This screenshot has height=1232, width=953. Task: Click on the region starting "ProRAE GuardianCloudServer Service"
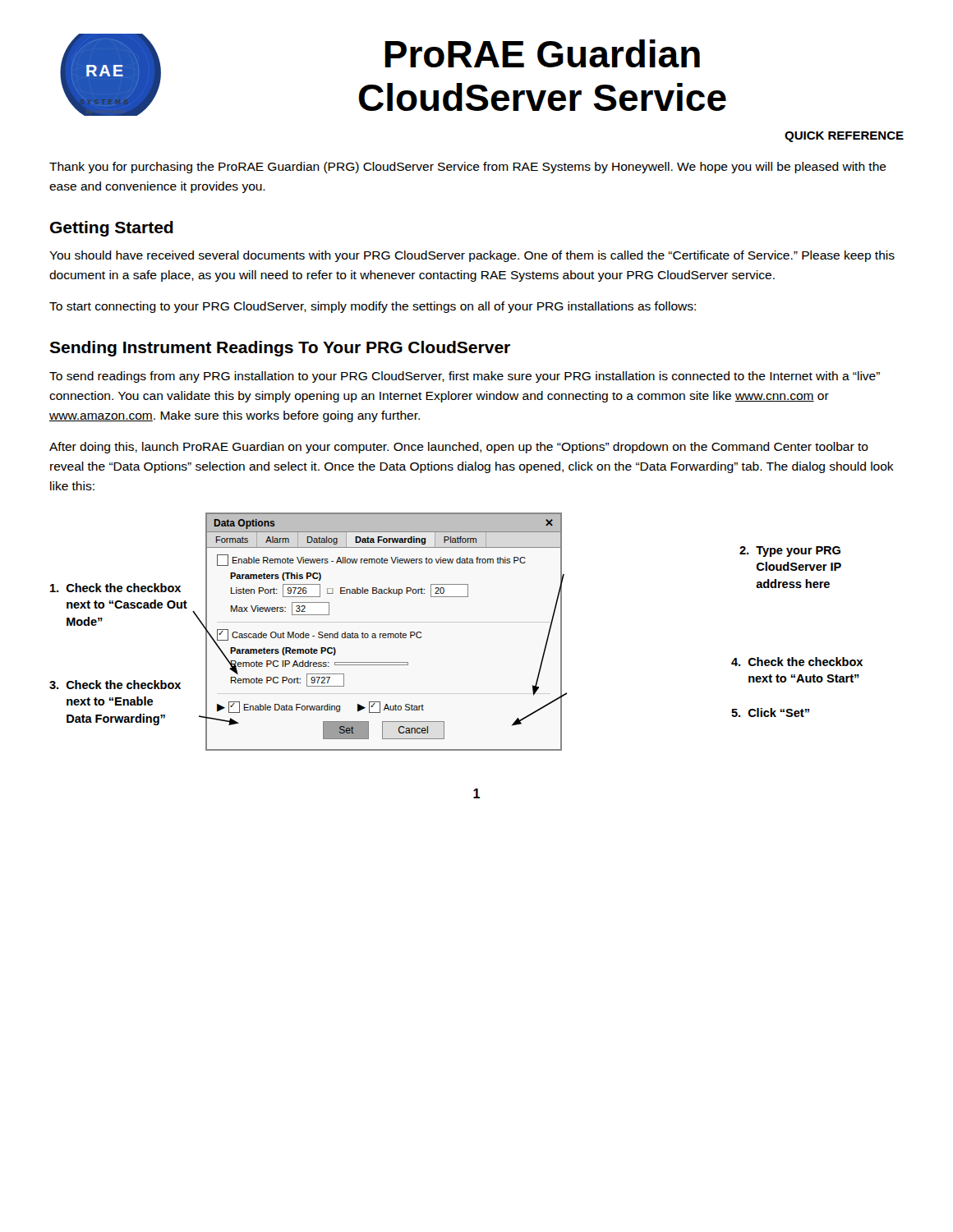pos(542,76)
